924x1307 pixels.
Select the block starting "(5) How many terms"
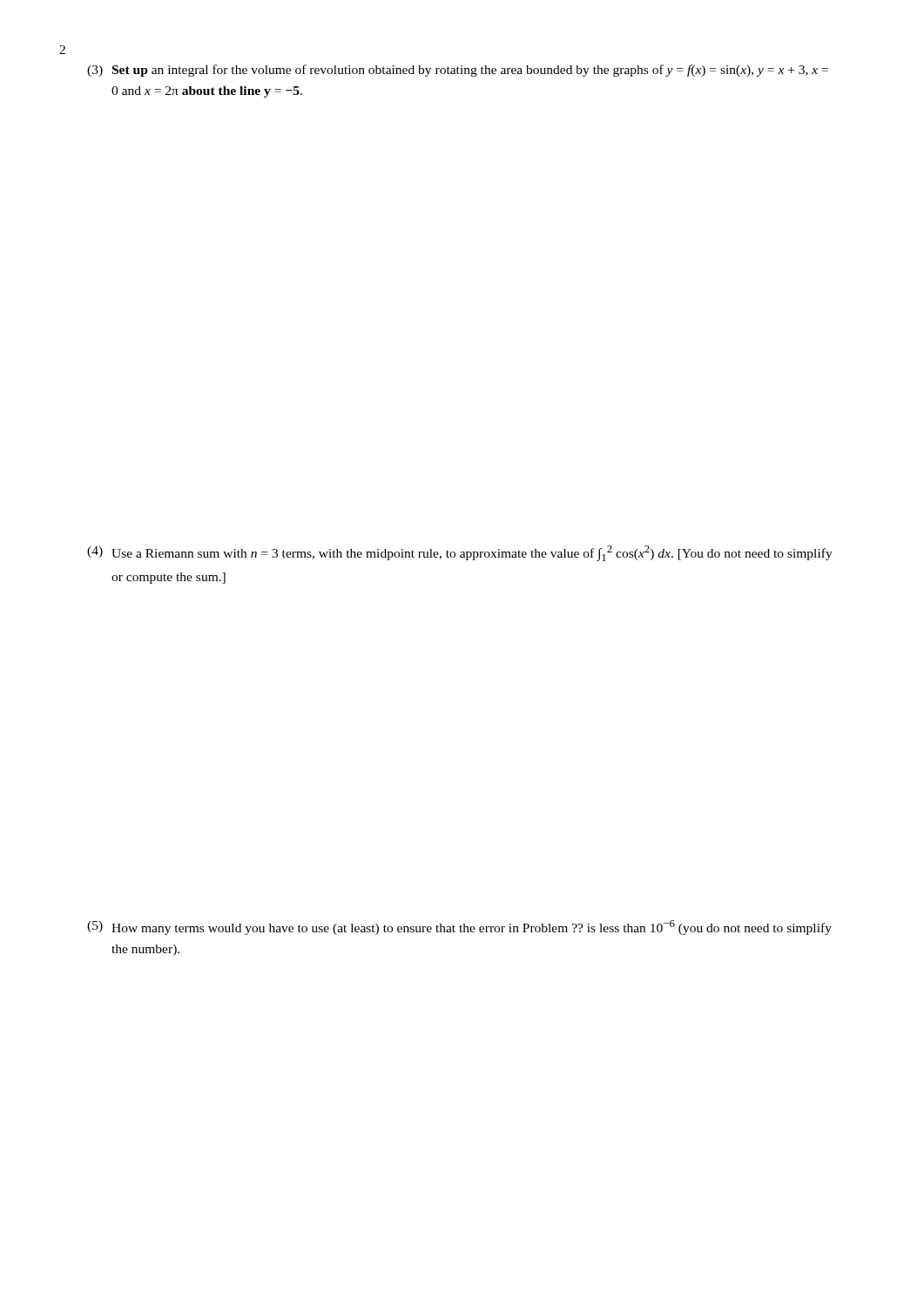coord(462,937)
